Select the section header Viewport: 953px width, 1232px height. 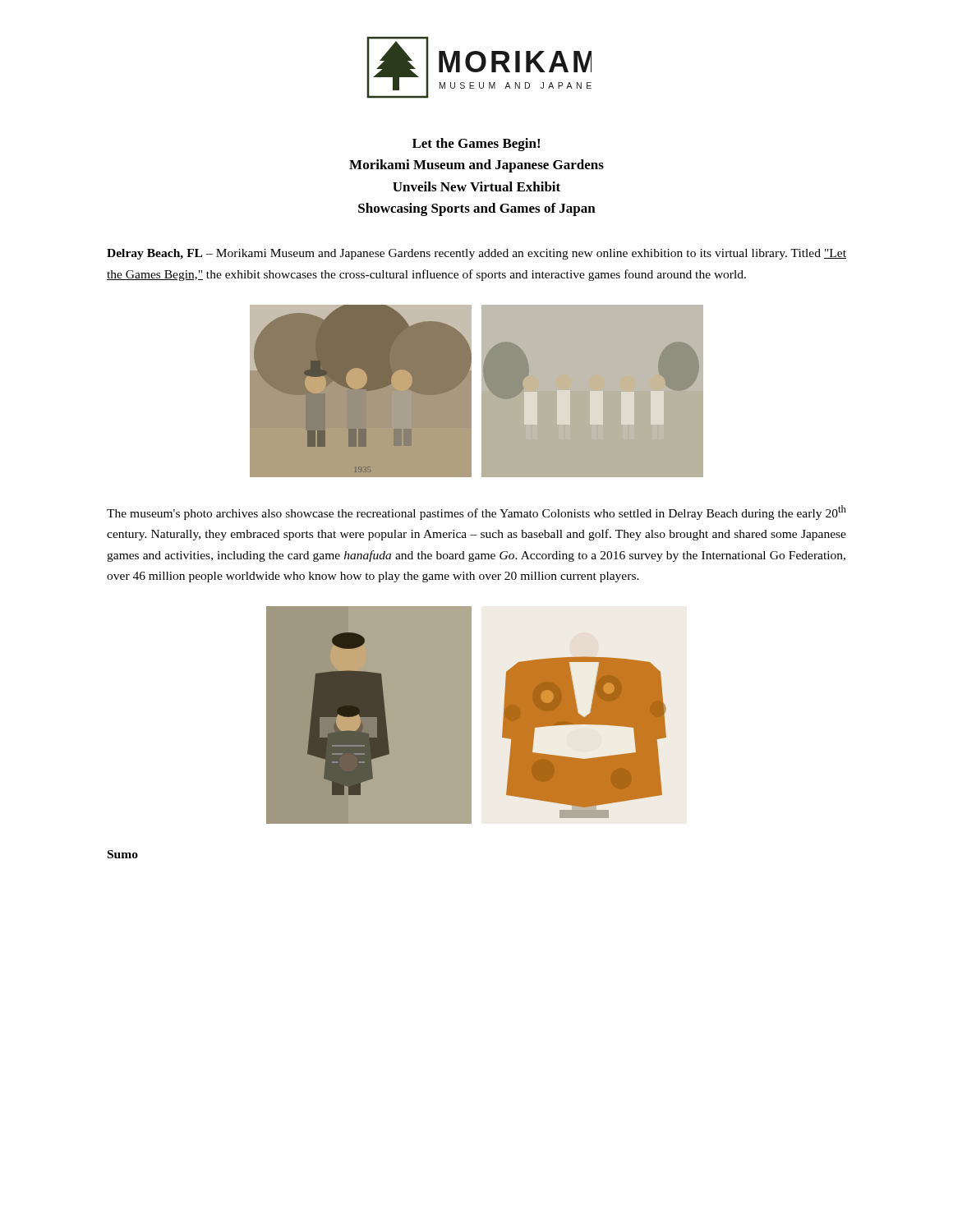[122, 854]
